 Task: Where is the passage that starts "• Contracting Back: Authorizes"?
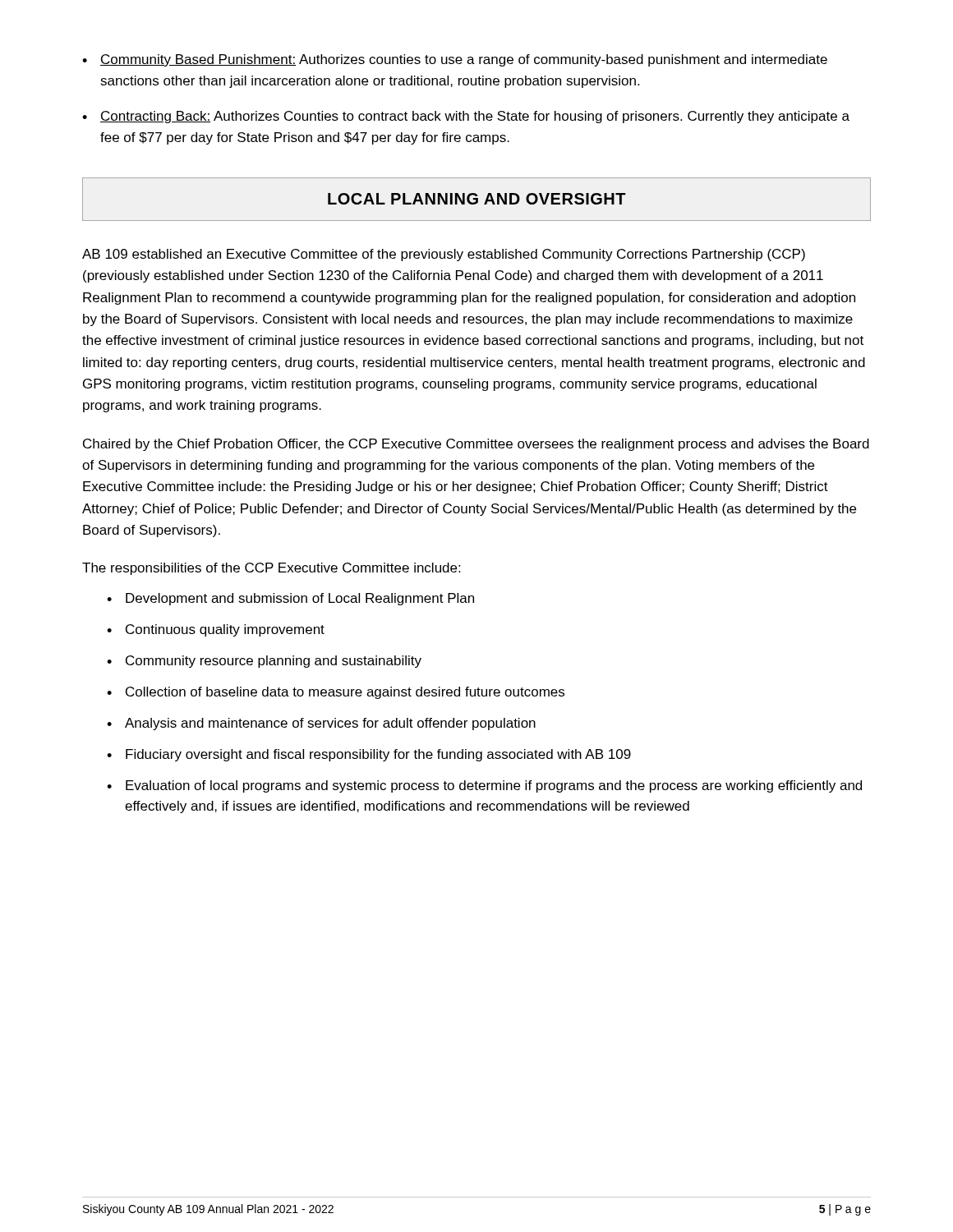(x=476, y=127)
